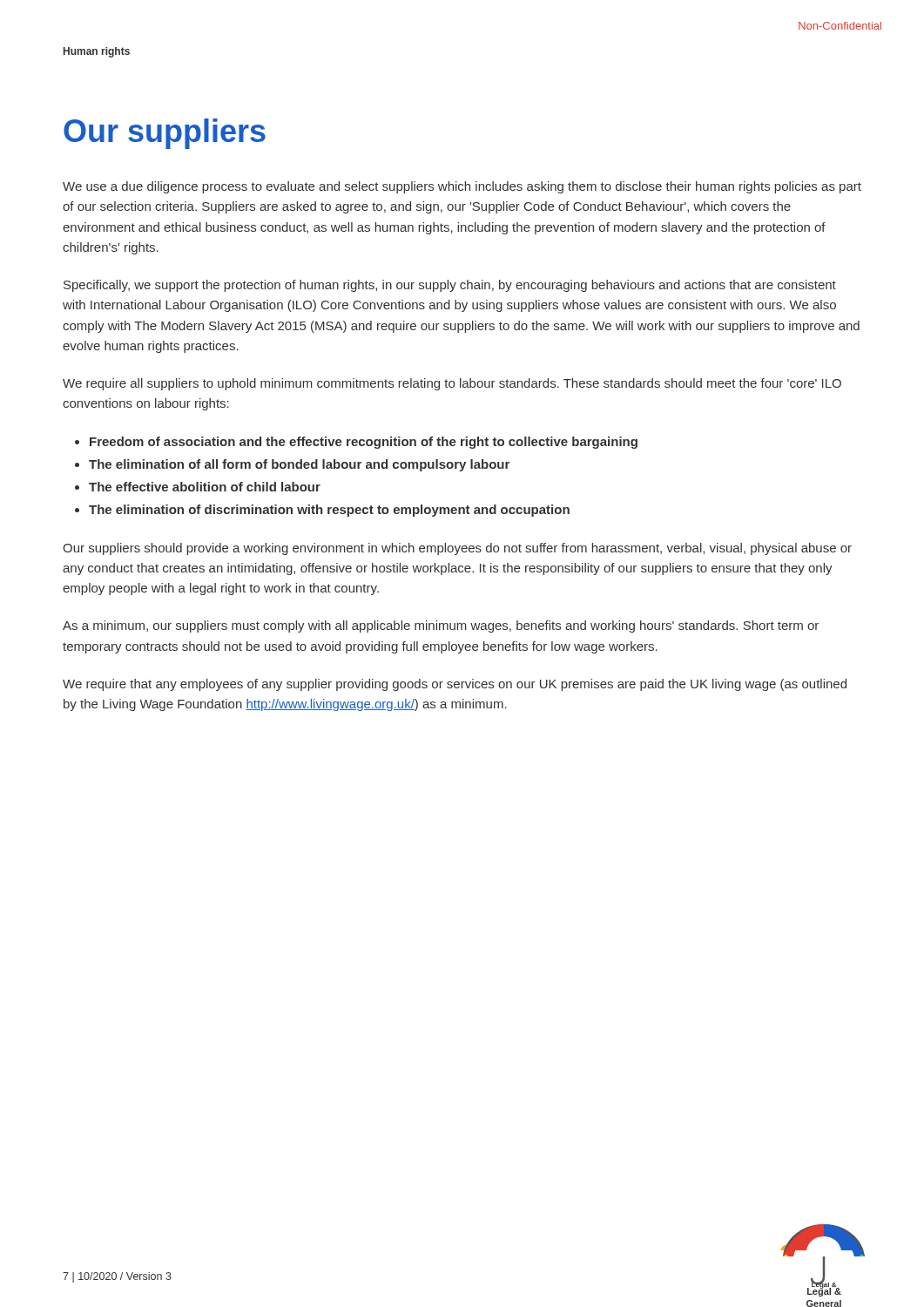Navigate to the element starting "Freedom of association and the effective recognition"
Screen dimensions: 1307x924
(x=364, y=441)
